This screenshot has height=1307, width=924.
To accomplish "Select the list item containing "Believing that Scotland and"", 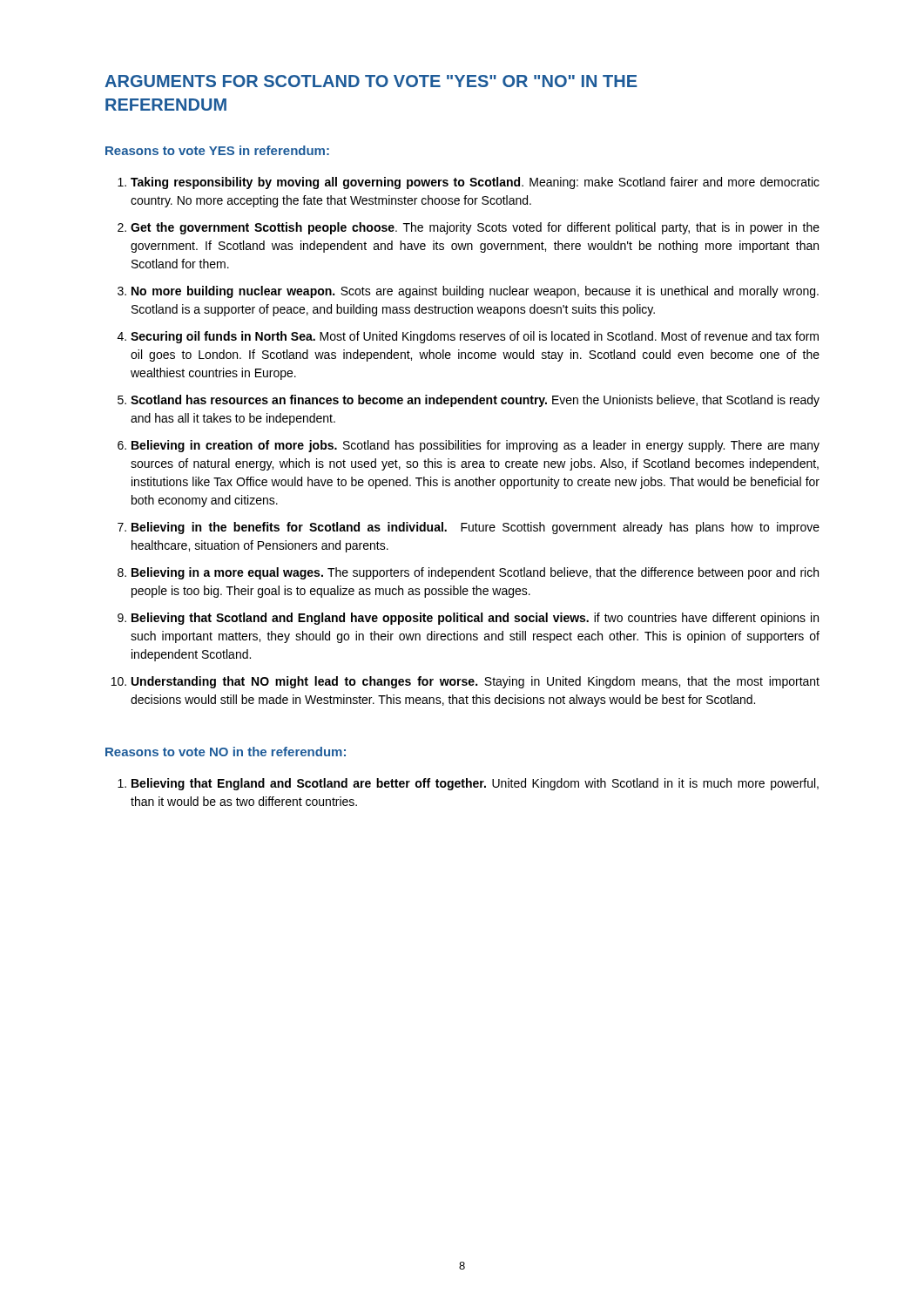I will [x=475, y=637].
